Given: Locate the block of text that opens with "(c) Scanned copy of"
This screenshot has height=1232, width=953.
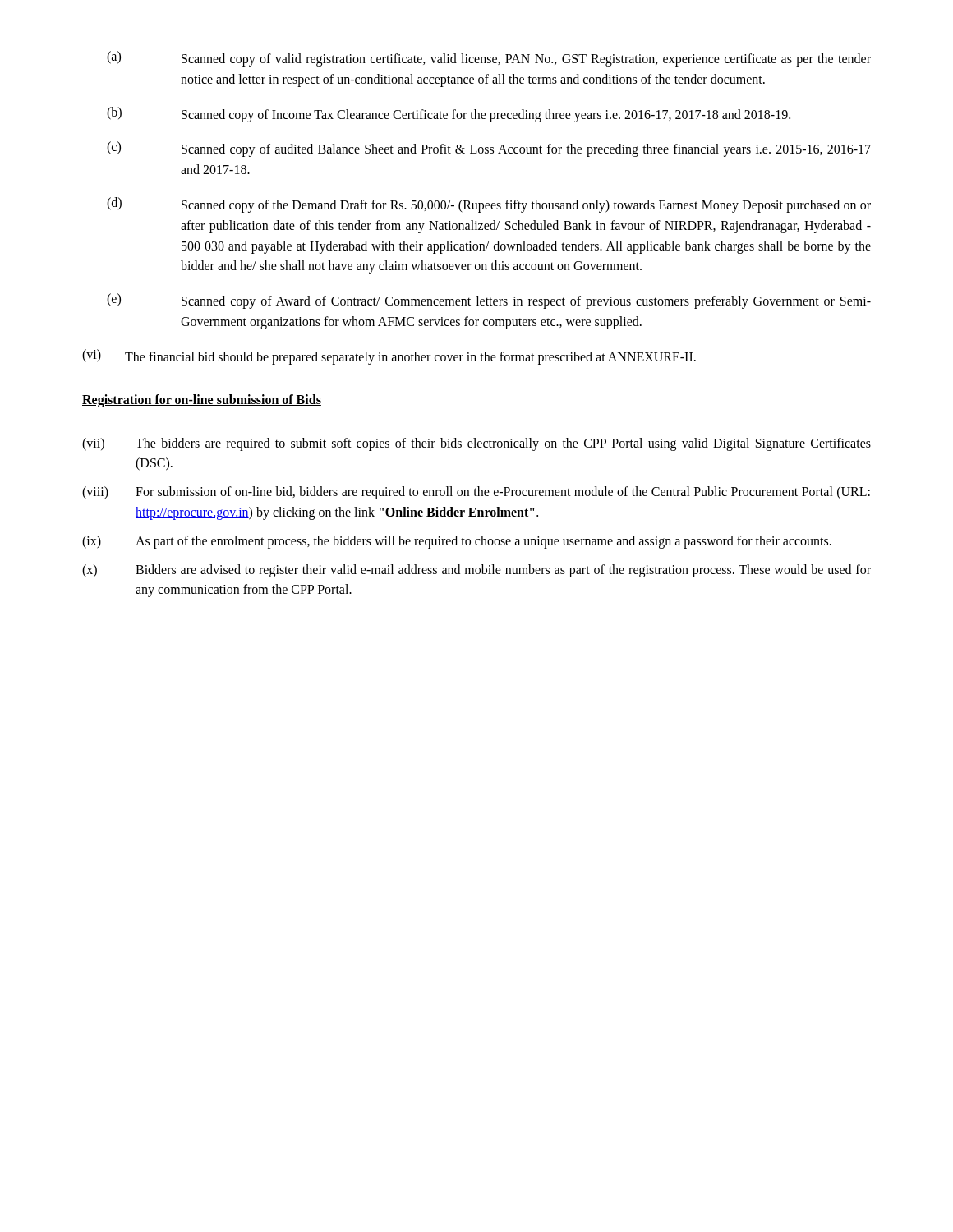Looking at the screenshot, I should pyautogui.click(x=476, y=160).
